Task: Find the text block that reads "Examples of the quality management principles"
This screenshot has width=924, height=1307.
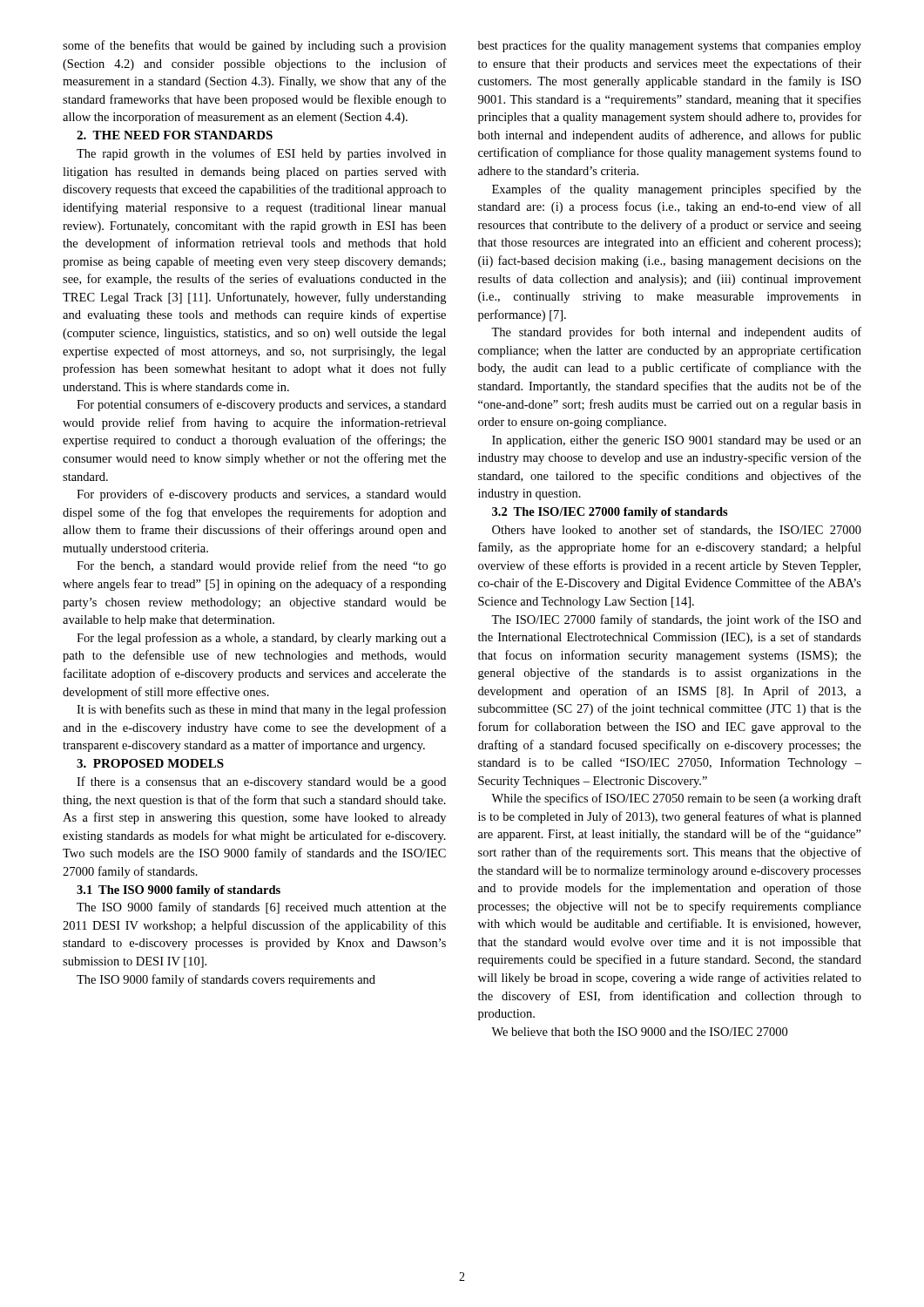Action: tap(669, 252)
